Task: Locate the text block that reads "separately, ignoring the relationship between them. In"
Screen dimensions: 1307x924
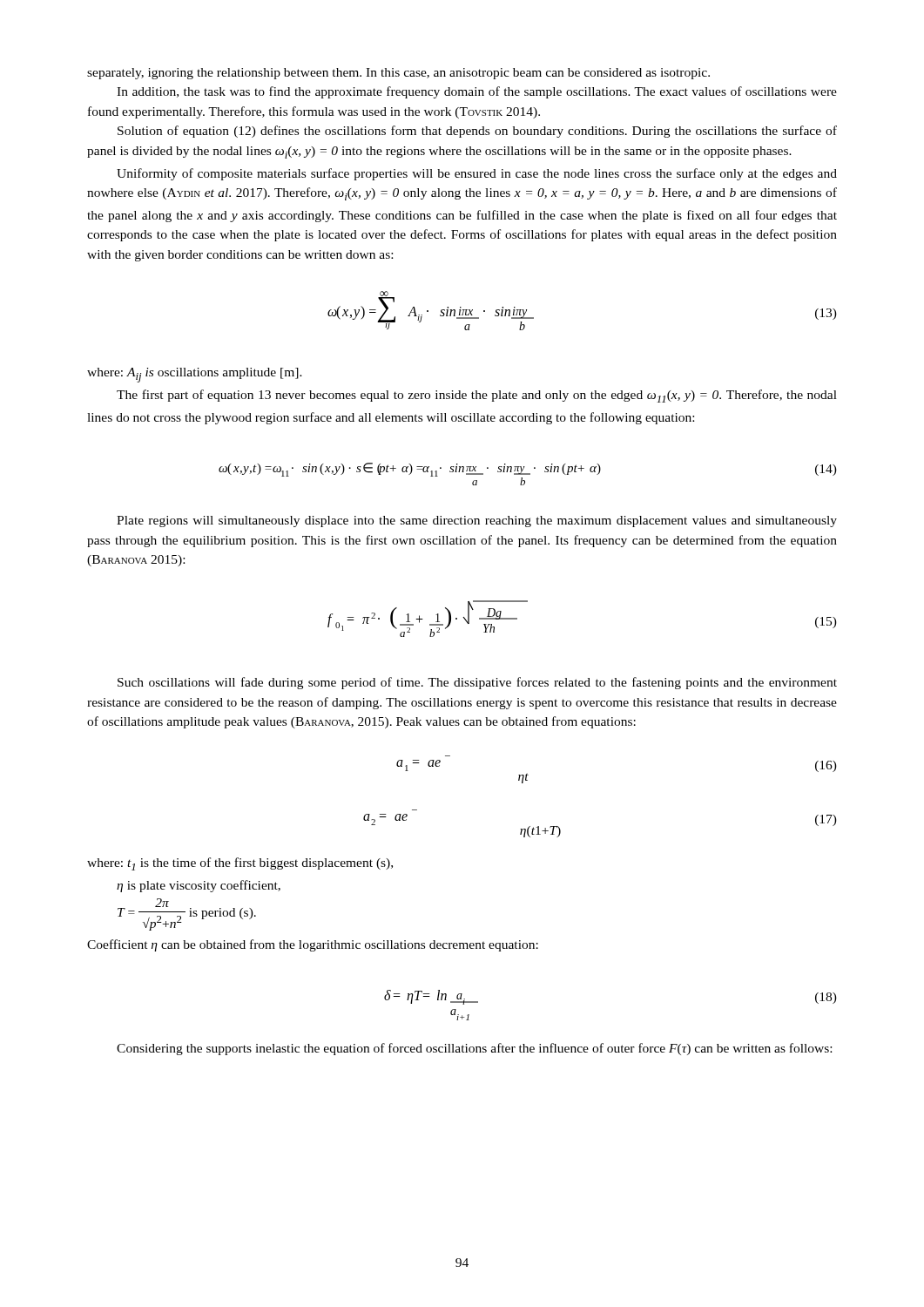Action: [x=462, y=73]
